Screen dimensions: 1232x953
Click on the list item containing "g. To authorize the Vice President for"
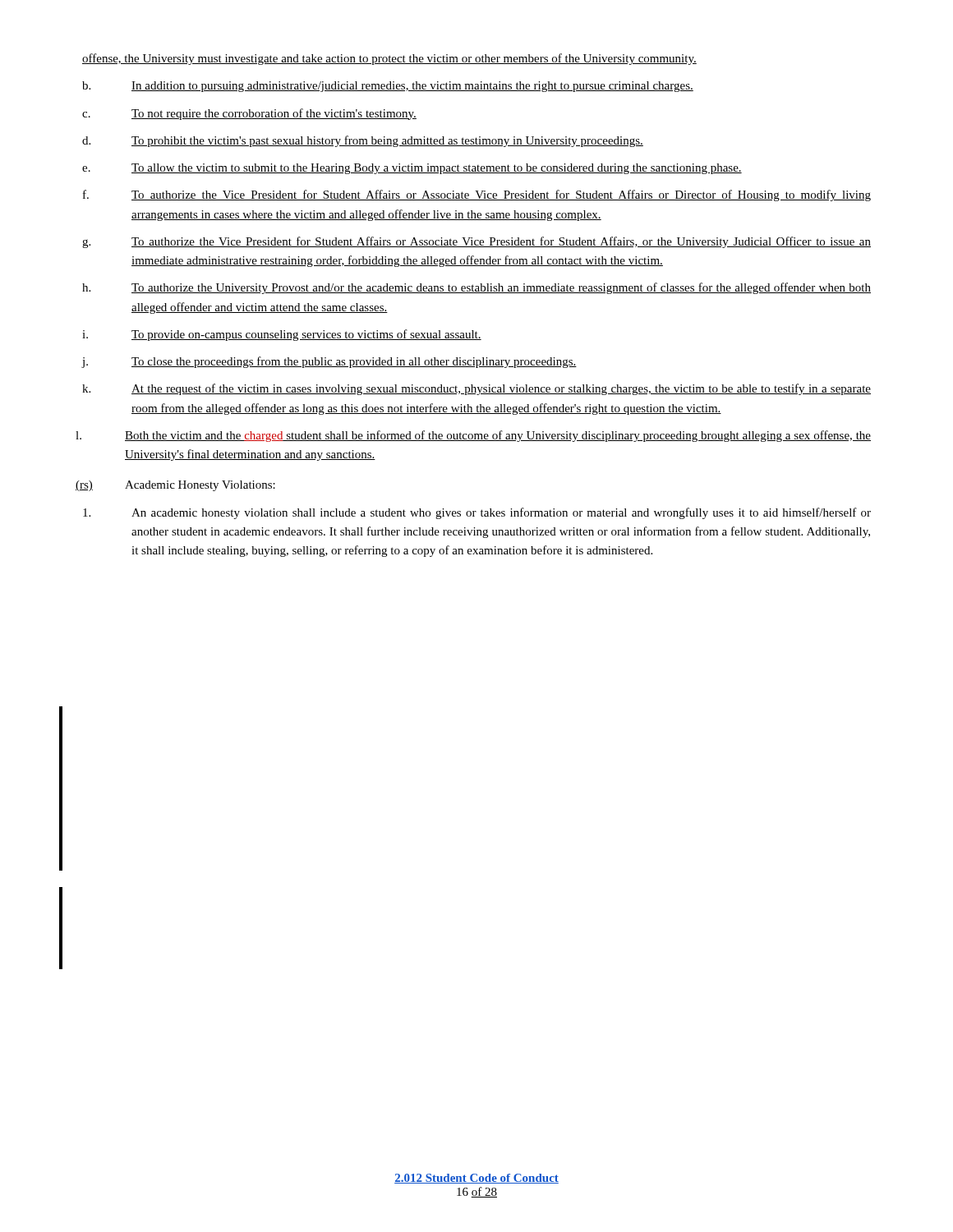(x=476, y=251)
